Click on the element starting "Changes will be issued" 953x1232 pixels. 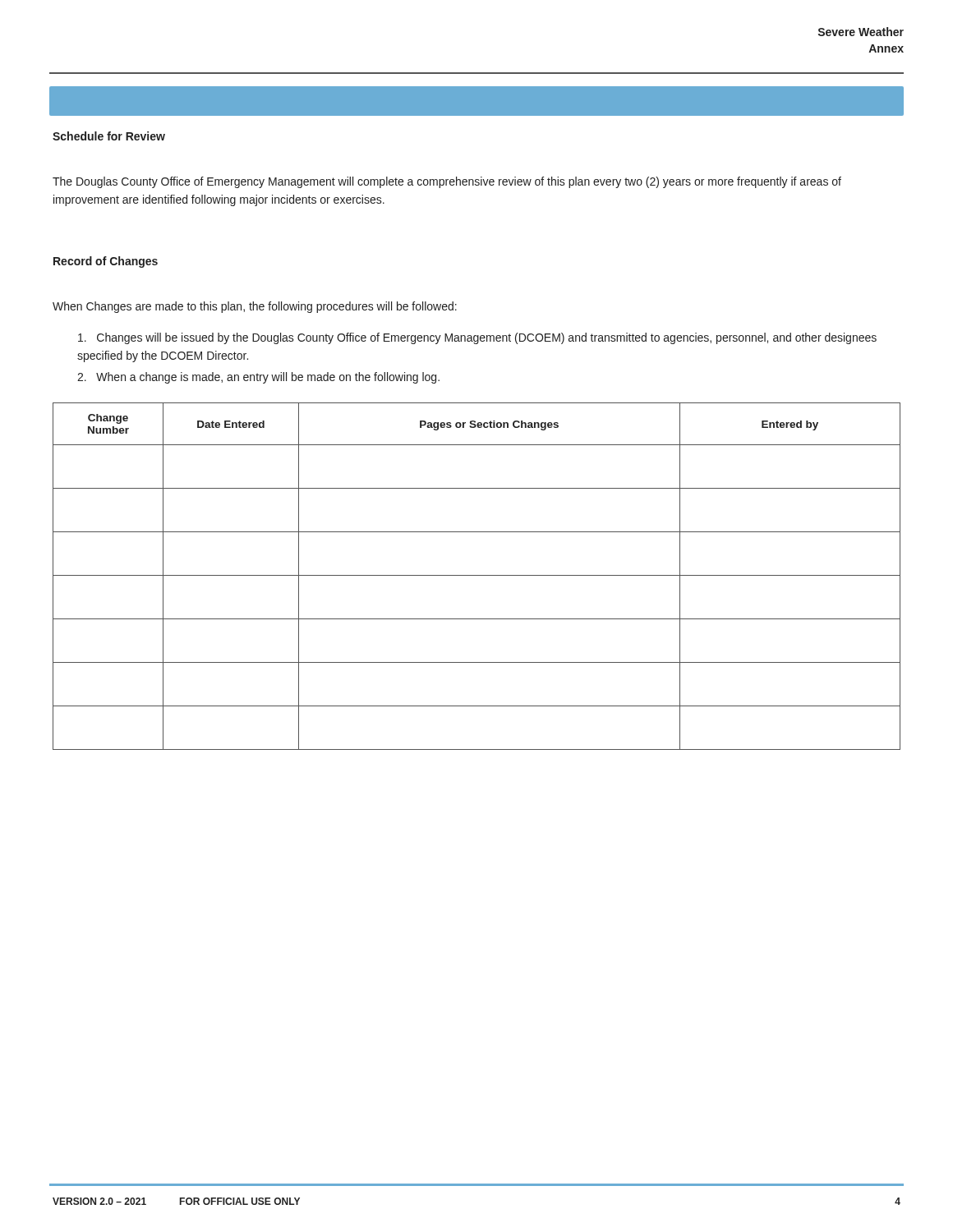(x=477, y=347)
